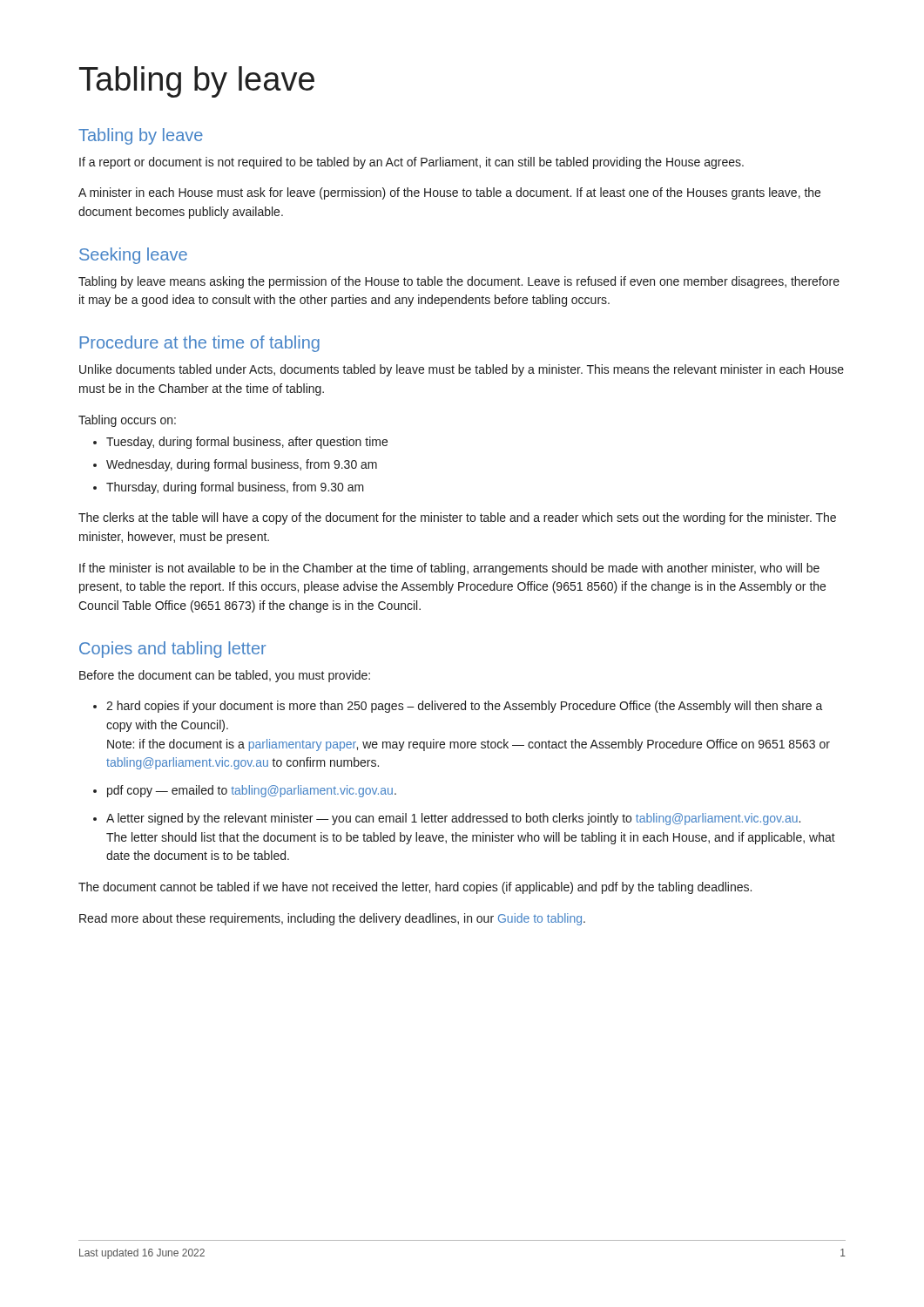Navigate to the block starting "Tuesday, during formal business, after question time"
Viewport: 924px width, 1307px height.
(x=247, y=442)
